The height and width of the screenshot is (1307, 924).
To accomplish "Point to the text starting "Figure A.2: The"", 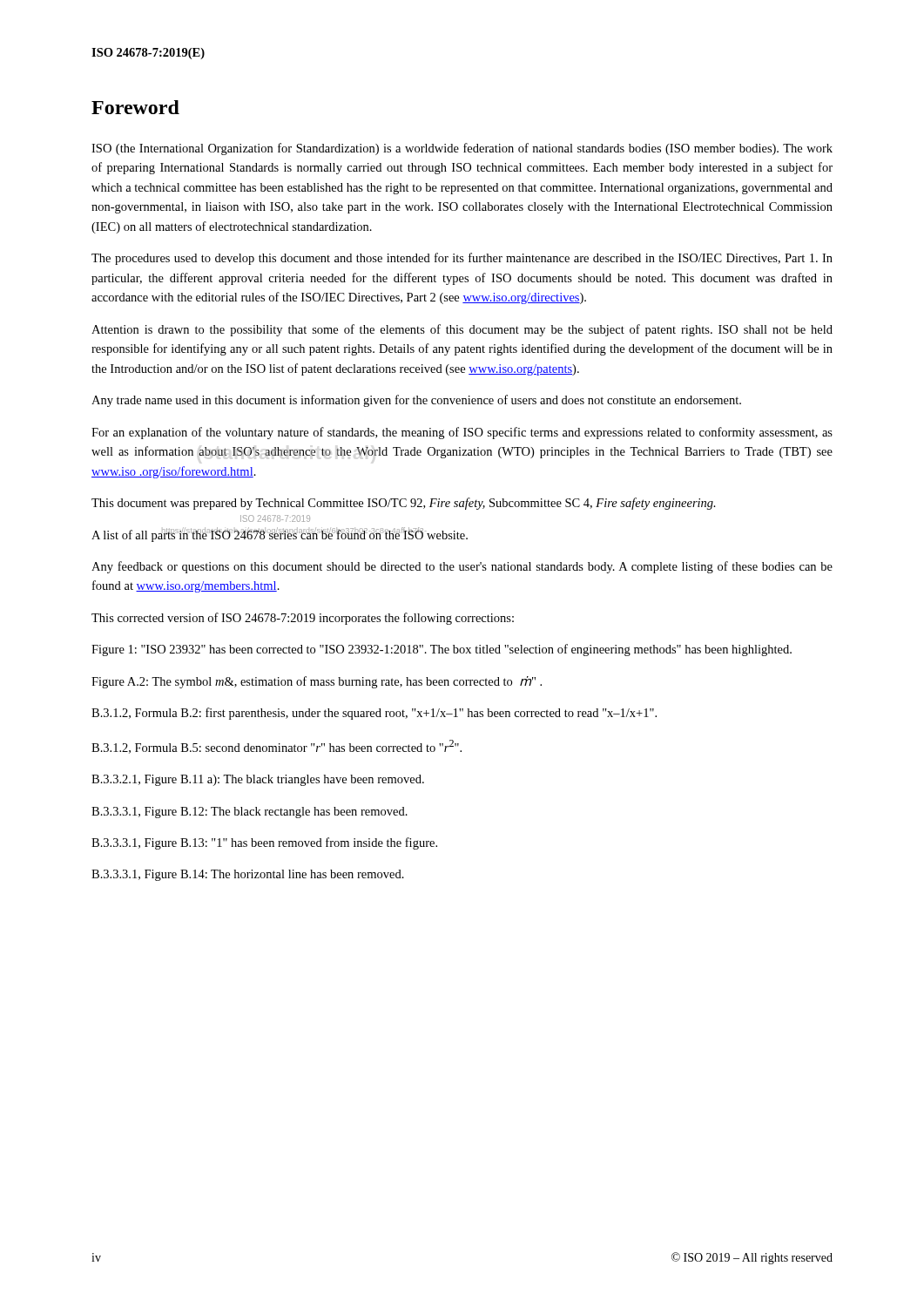I will tap(317, 681).
